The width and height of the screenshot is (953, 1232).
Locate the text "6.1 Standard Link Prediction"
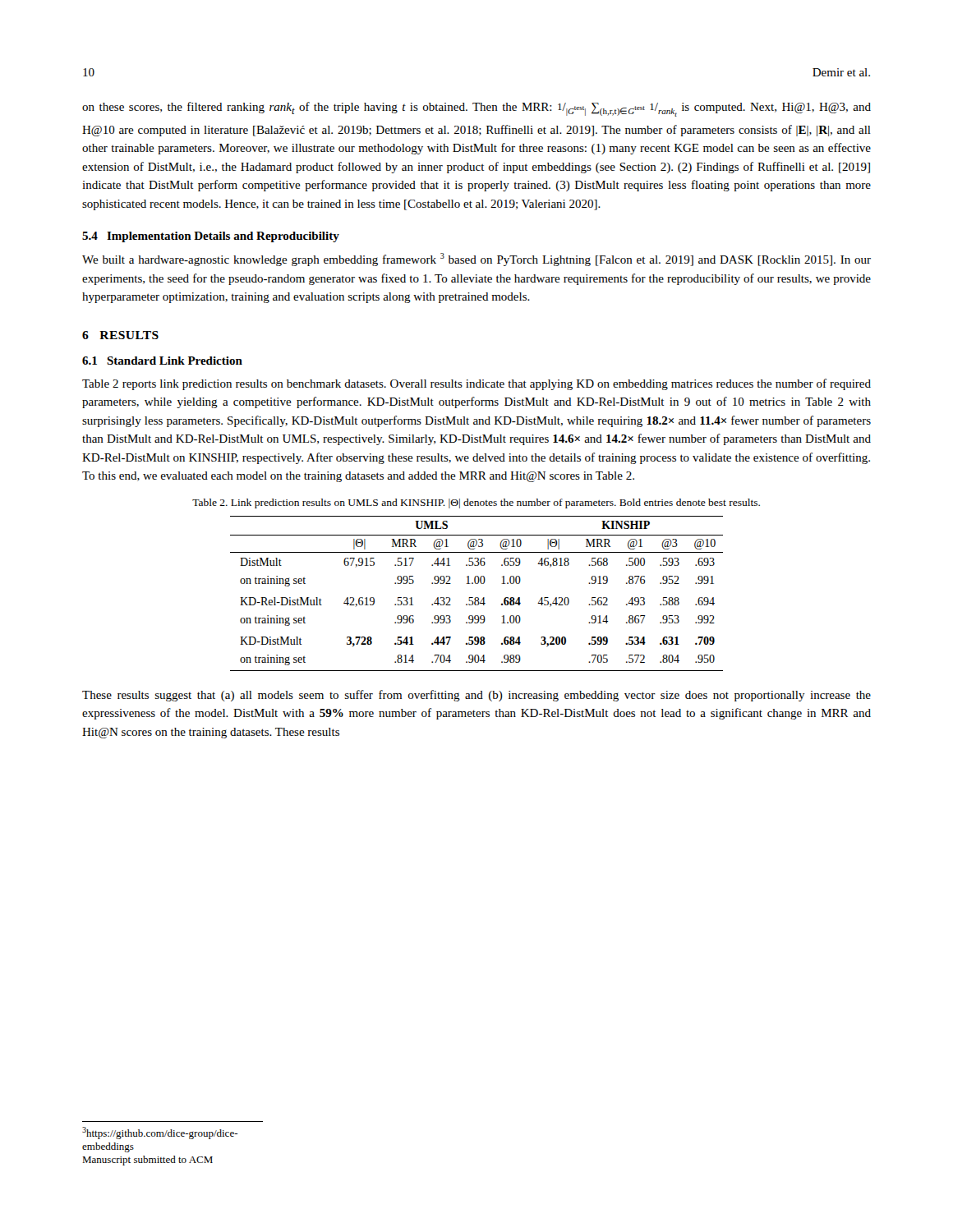(x=162, y=361)
